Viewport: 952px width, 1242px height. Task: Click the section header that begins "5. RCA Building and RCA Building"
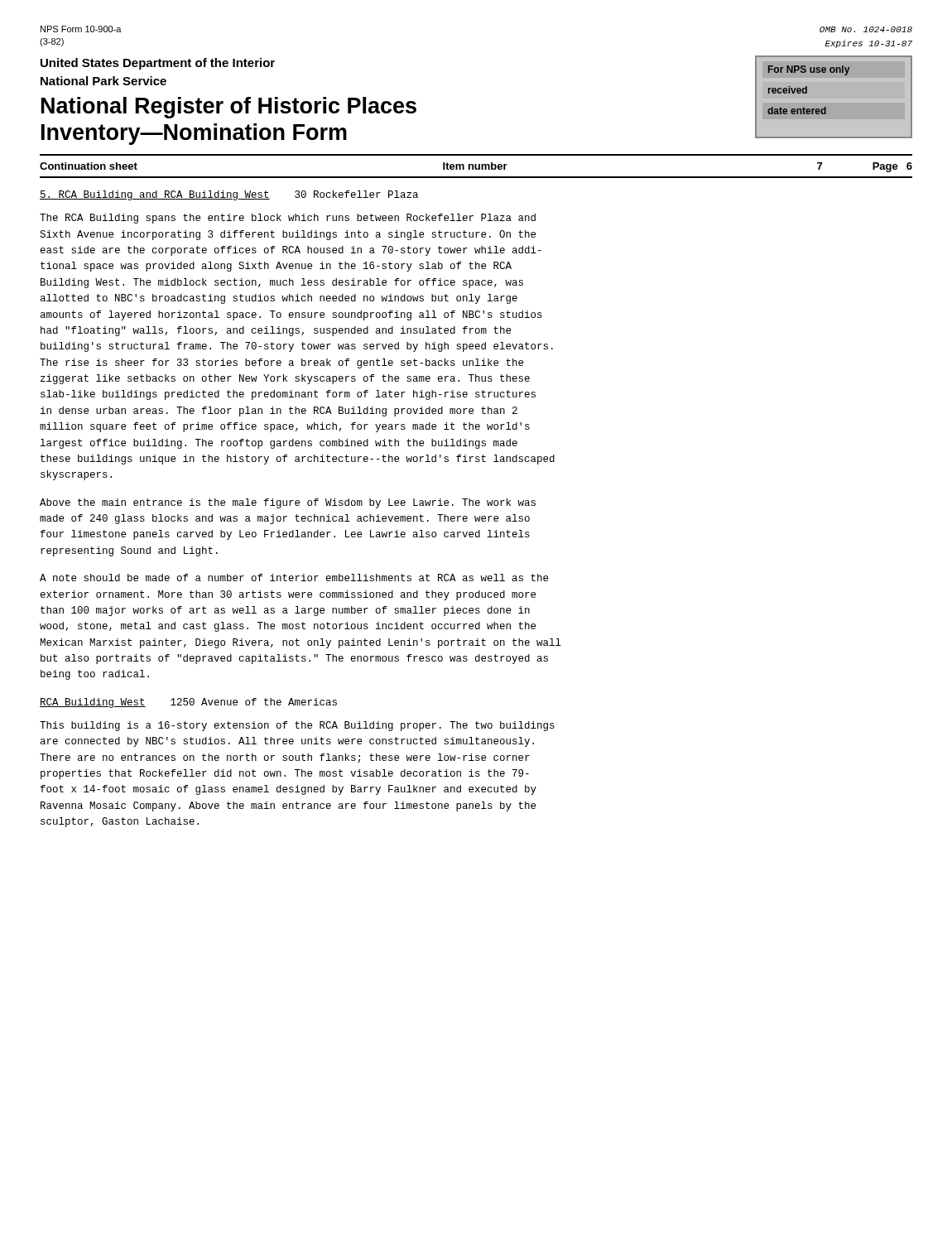(229, 196)
